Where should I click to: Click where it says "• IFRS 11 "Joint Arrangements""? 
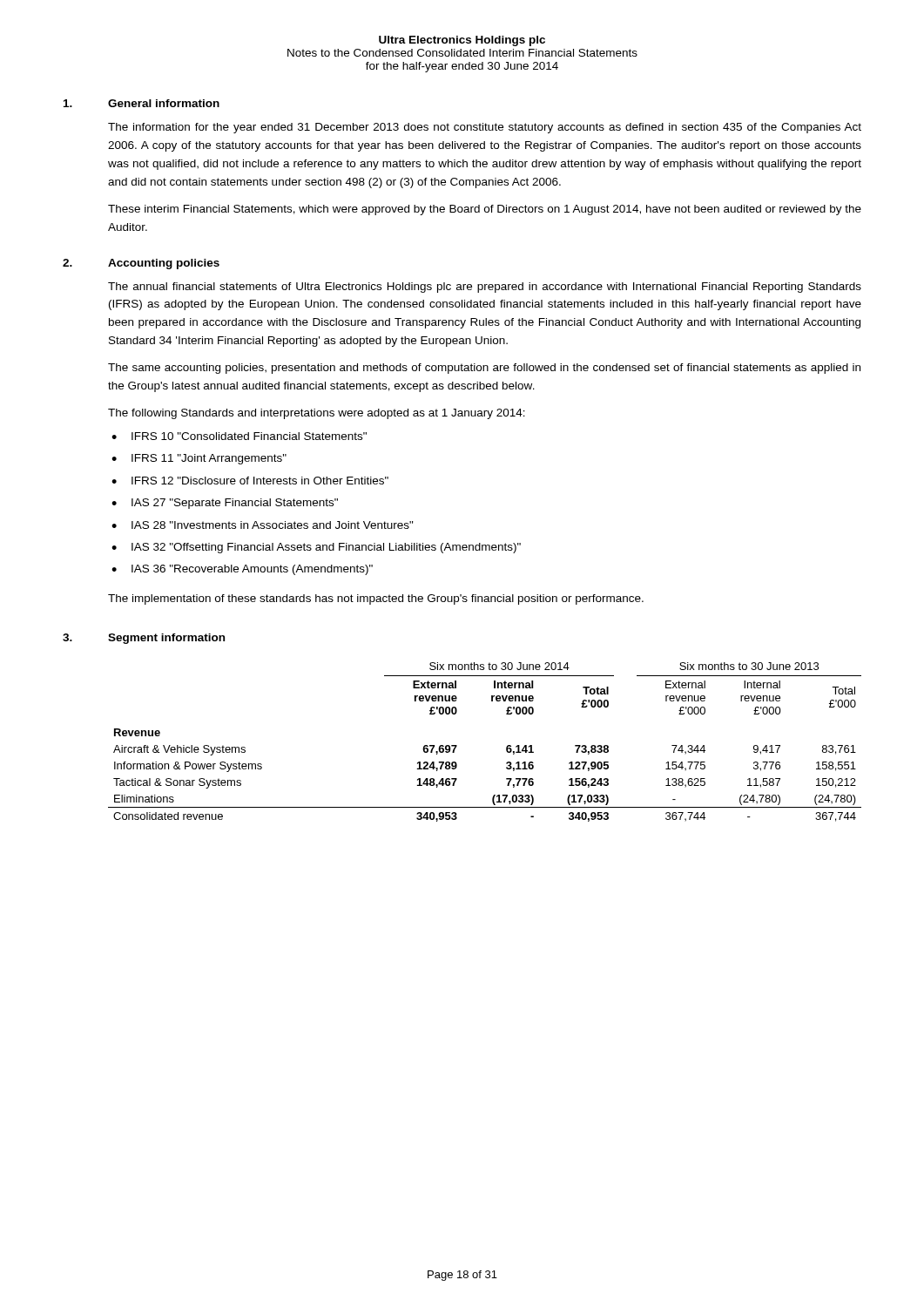click(199, 459)
